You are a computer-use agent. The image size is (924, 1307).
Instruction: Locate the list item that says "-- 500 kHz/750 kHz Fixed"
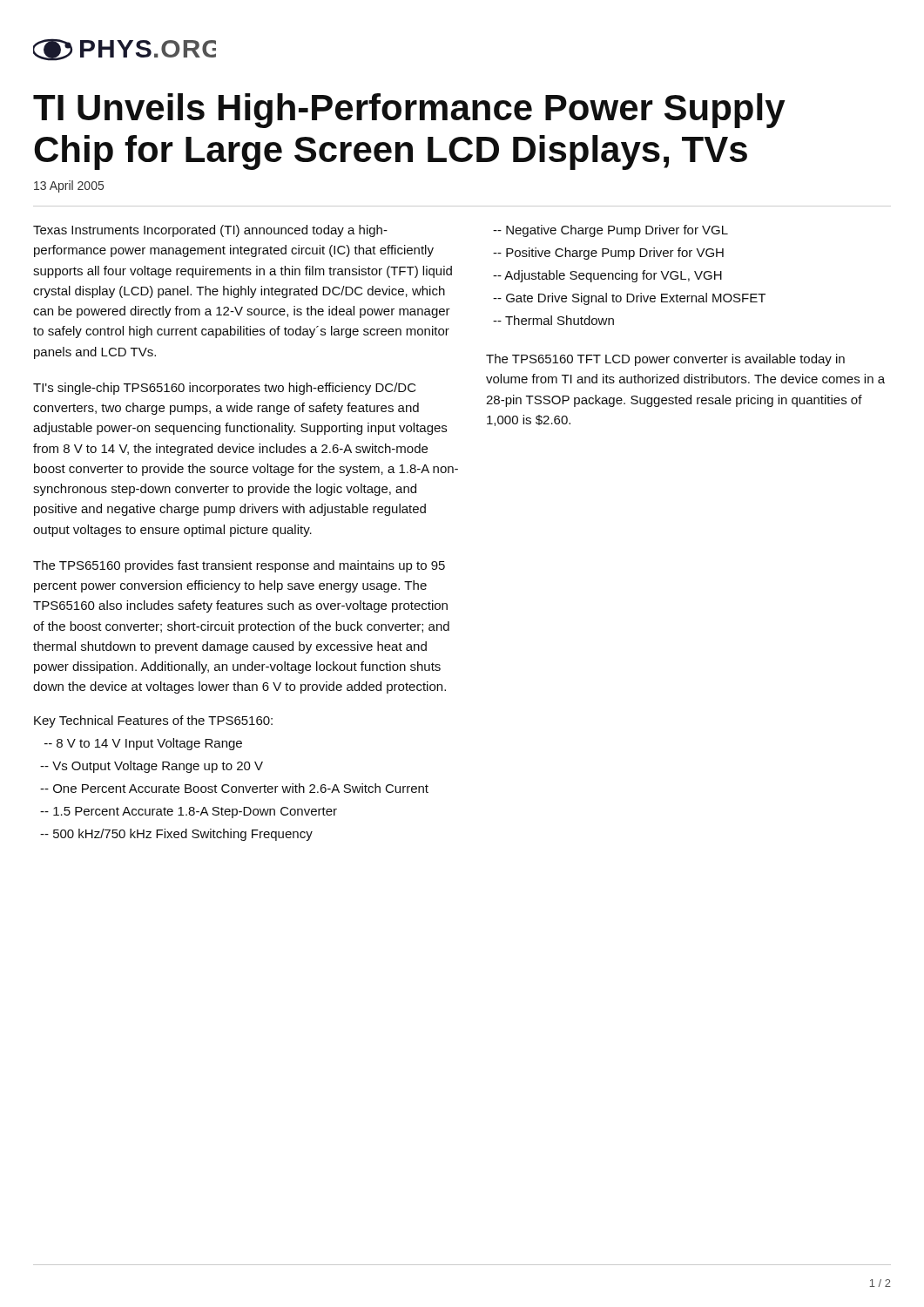[x=176, y=833]
